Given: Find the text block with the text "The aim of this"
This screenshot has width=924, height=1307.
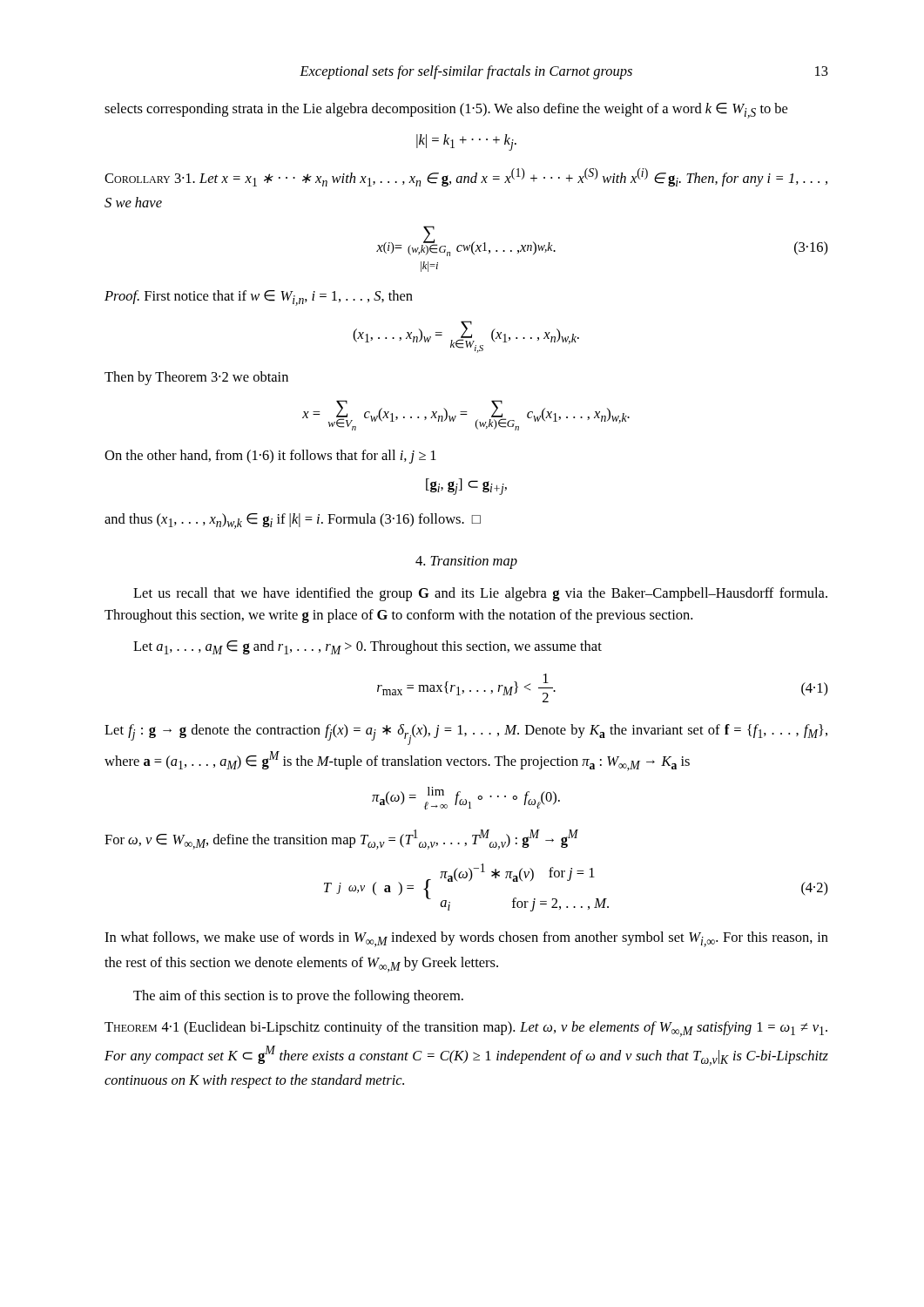Looking at the screenshot, I should click(x=299, y=996).
